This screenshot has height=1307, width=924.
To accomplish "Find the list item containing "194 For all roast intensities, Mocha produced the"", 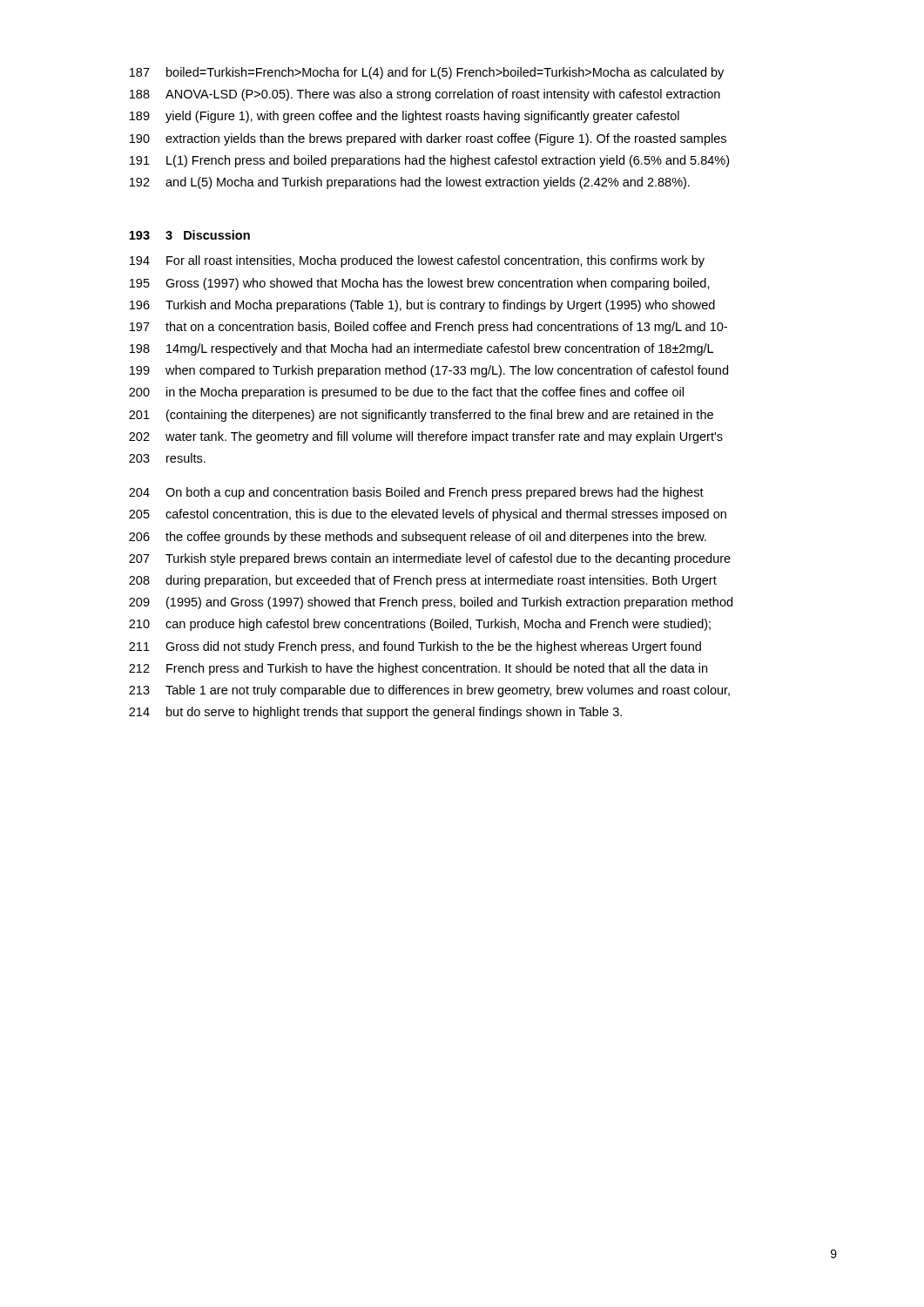I will [475, 261].
